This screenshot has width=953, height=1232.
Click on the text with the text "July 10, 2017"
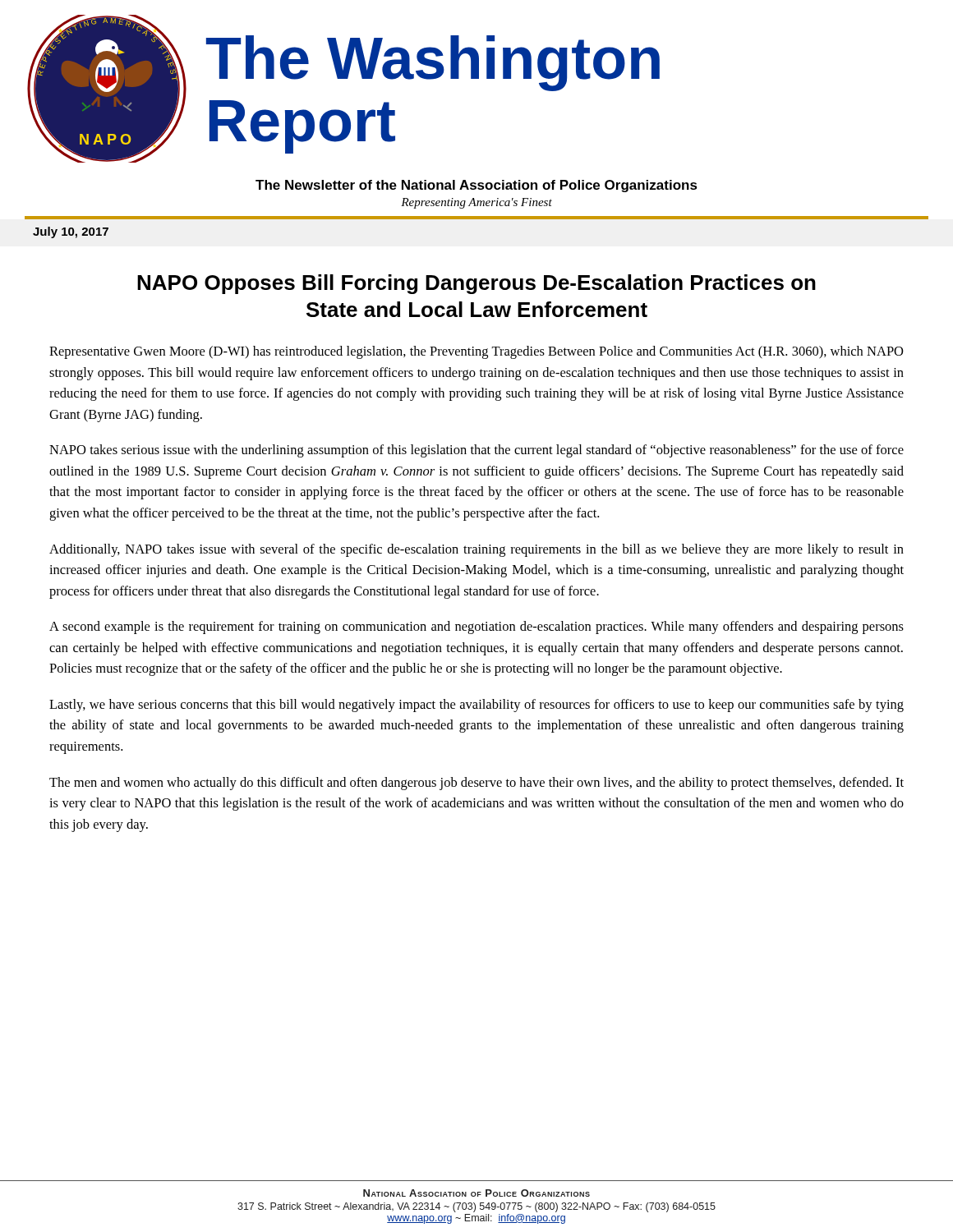71,231
